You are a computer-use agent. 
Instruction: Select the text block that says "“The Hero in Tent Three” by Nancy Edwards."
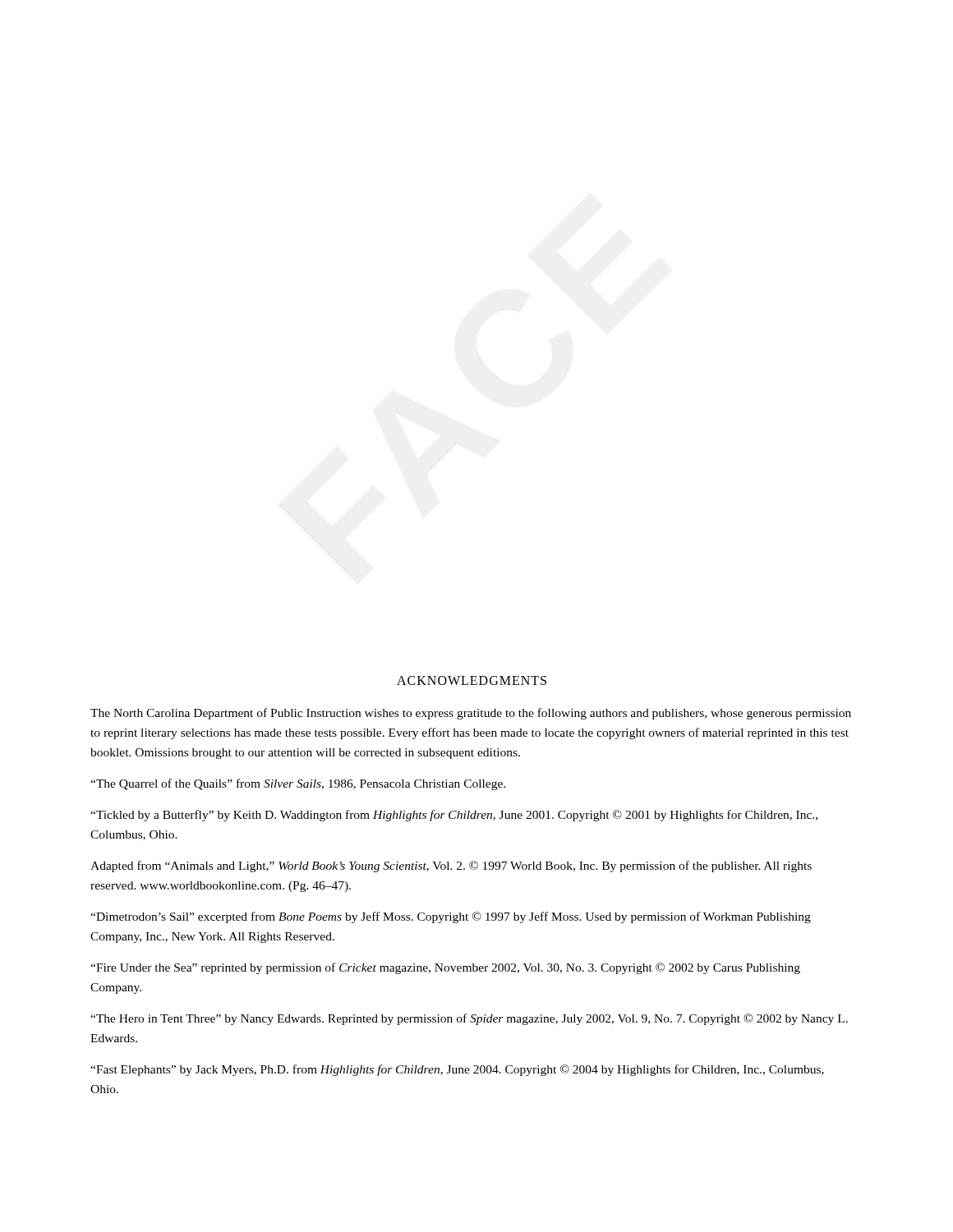[469, 1028]
